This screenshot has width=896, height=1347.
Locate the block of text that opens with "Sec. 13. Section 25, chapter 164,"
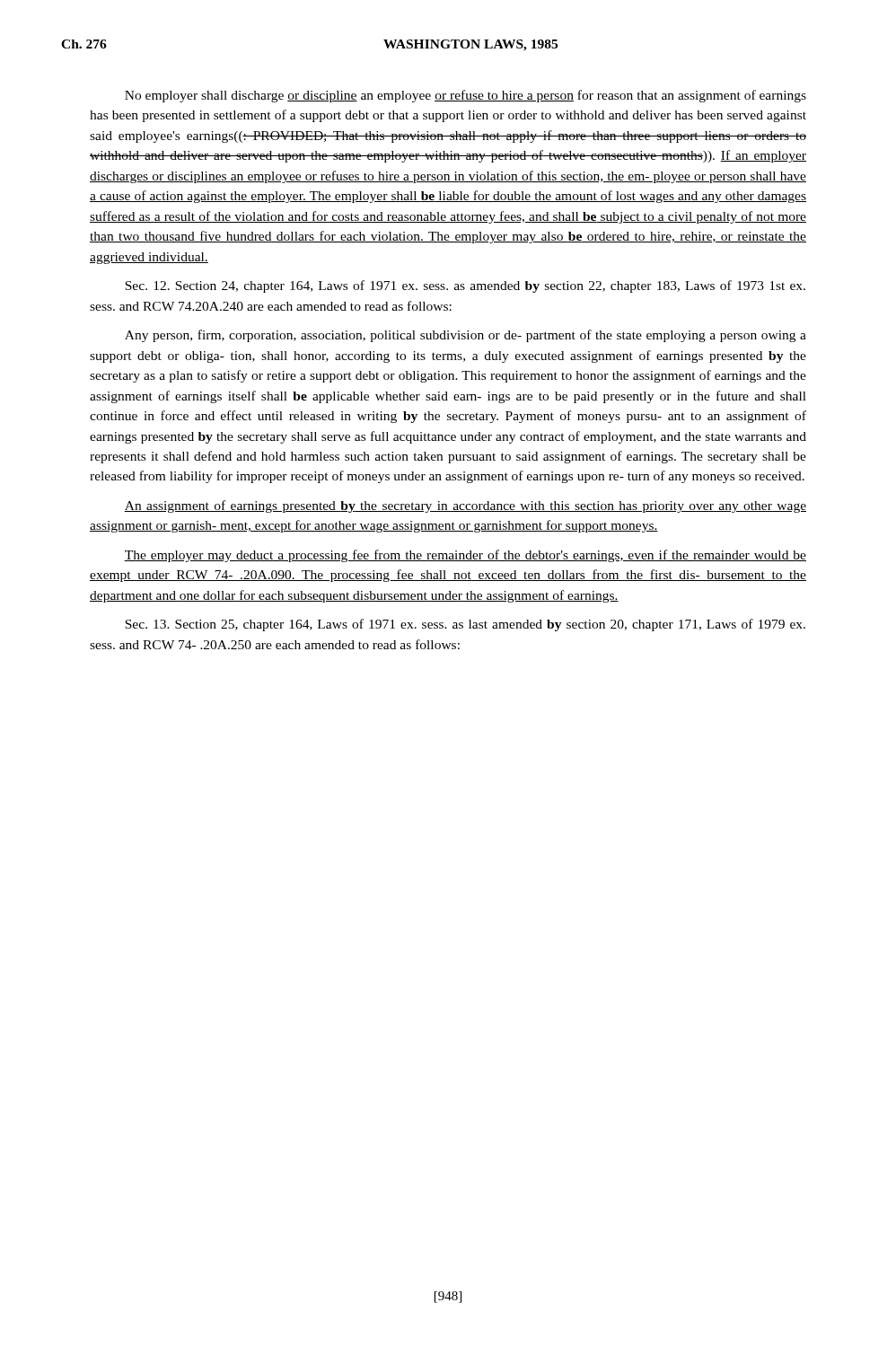448,635
